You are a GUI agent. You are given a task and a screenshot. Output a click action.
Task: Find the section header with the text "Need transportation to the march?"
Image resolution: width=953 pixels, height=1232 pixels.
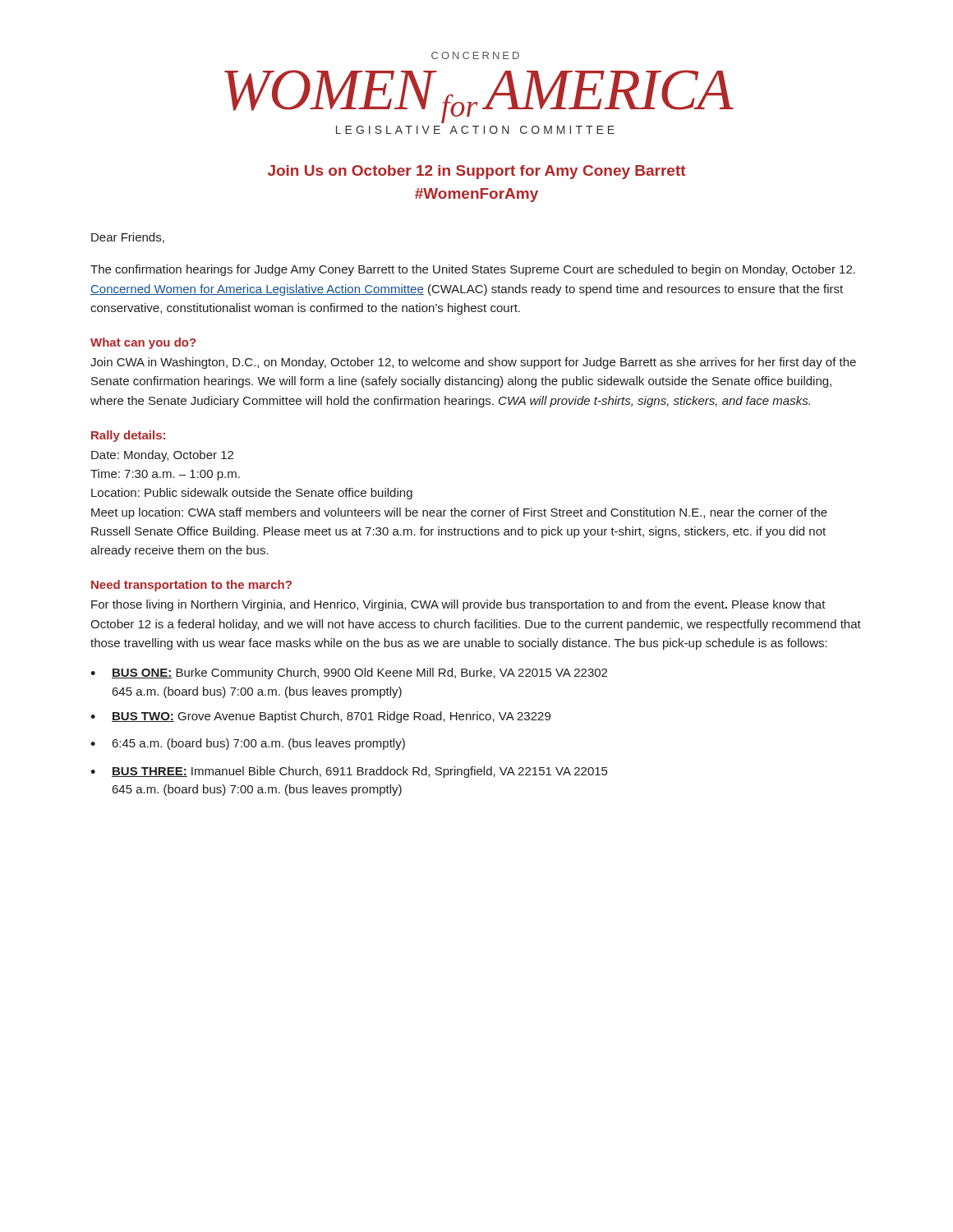tap(191, 585)
